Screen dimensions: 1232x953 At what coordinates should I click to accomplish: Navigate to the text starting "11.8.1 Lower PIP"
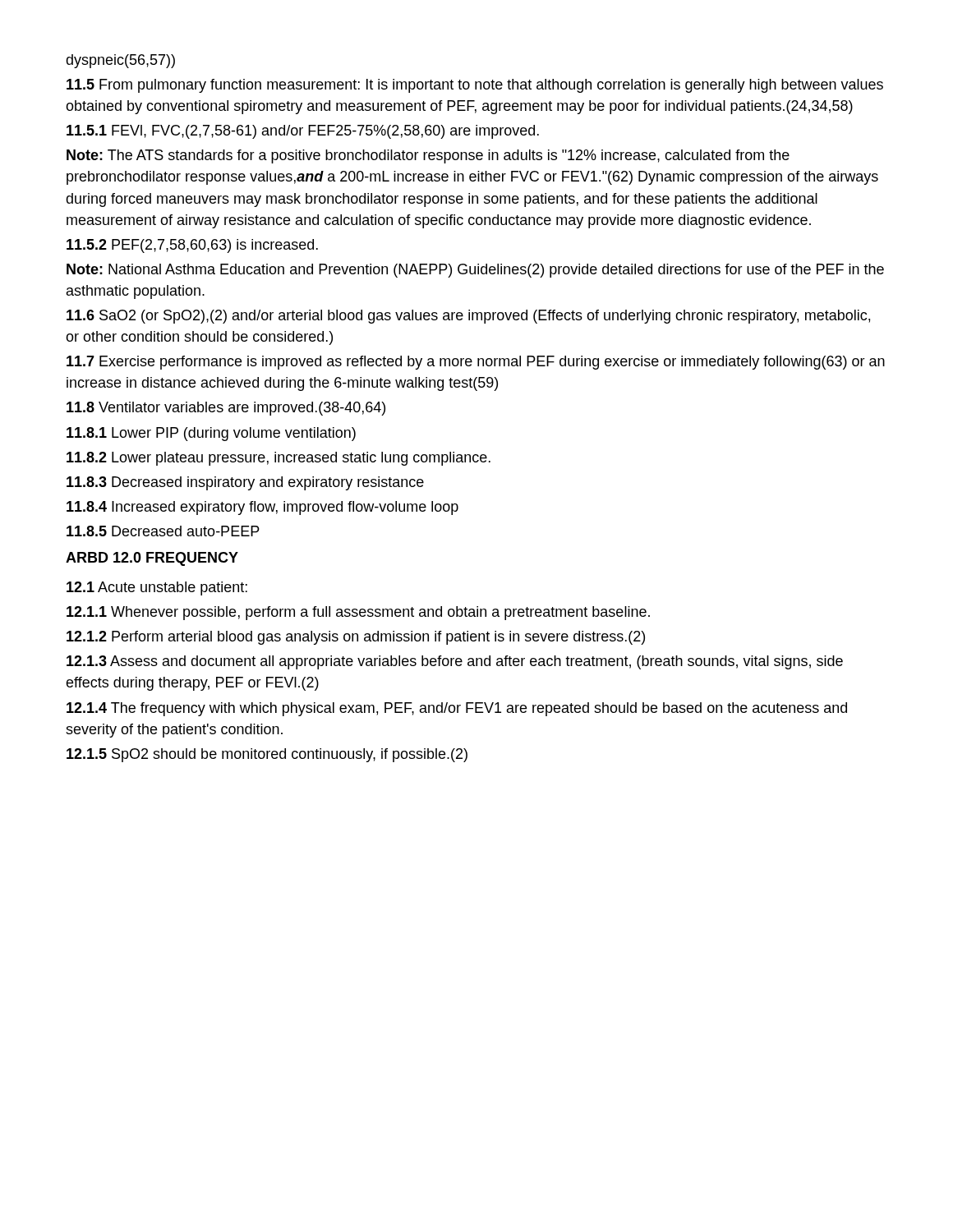(211, 432)
